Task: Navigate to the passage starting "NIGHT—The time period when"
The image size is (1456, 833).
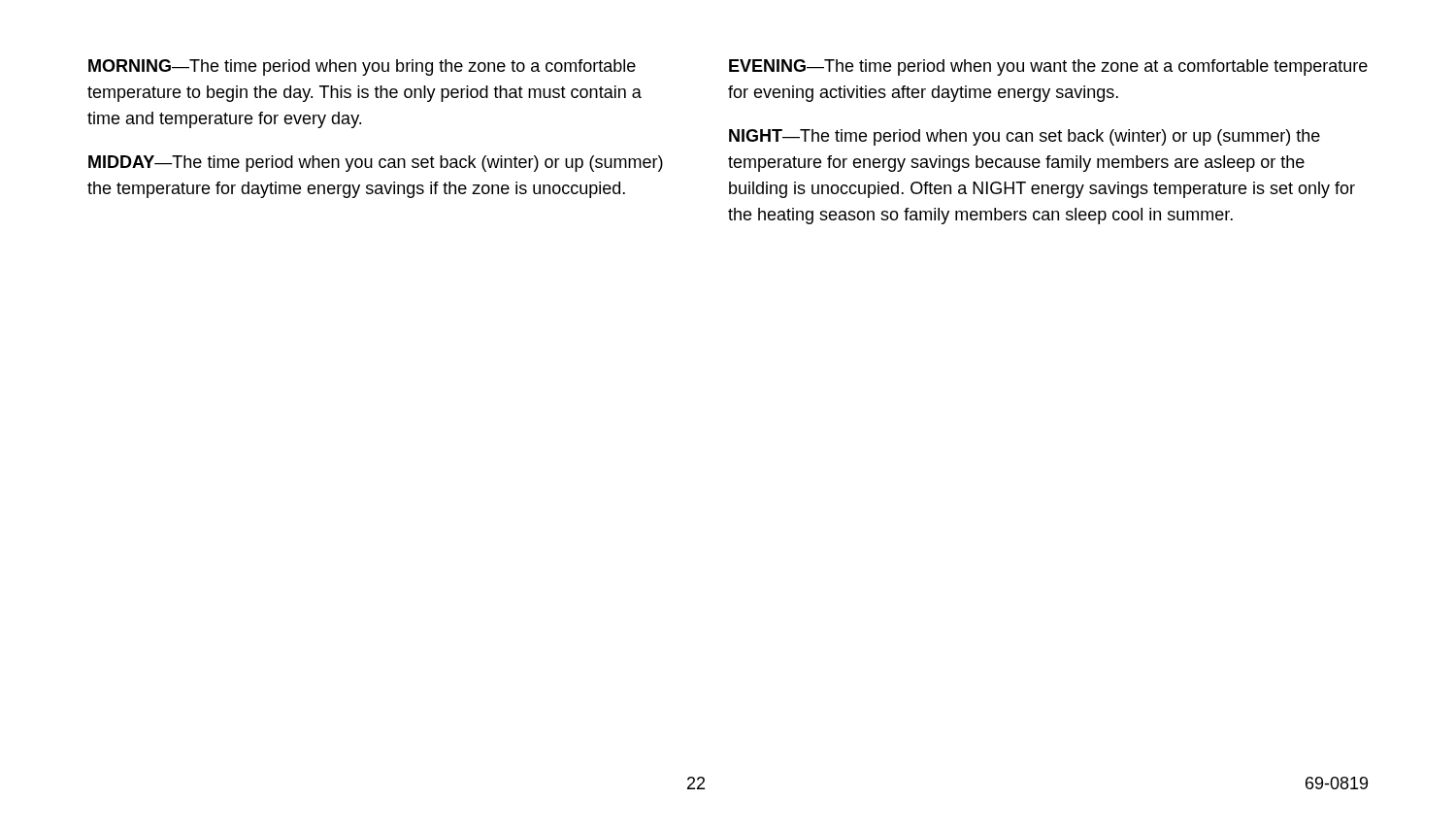Action: [1048, 176]
